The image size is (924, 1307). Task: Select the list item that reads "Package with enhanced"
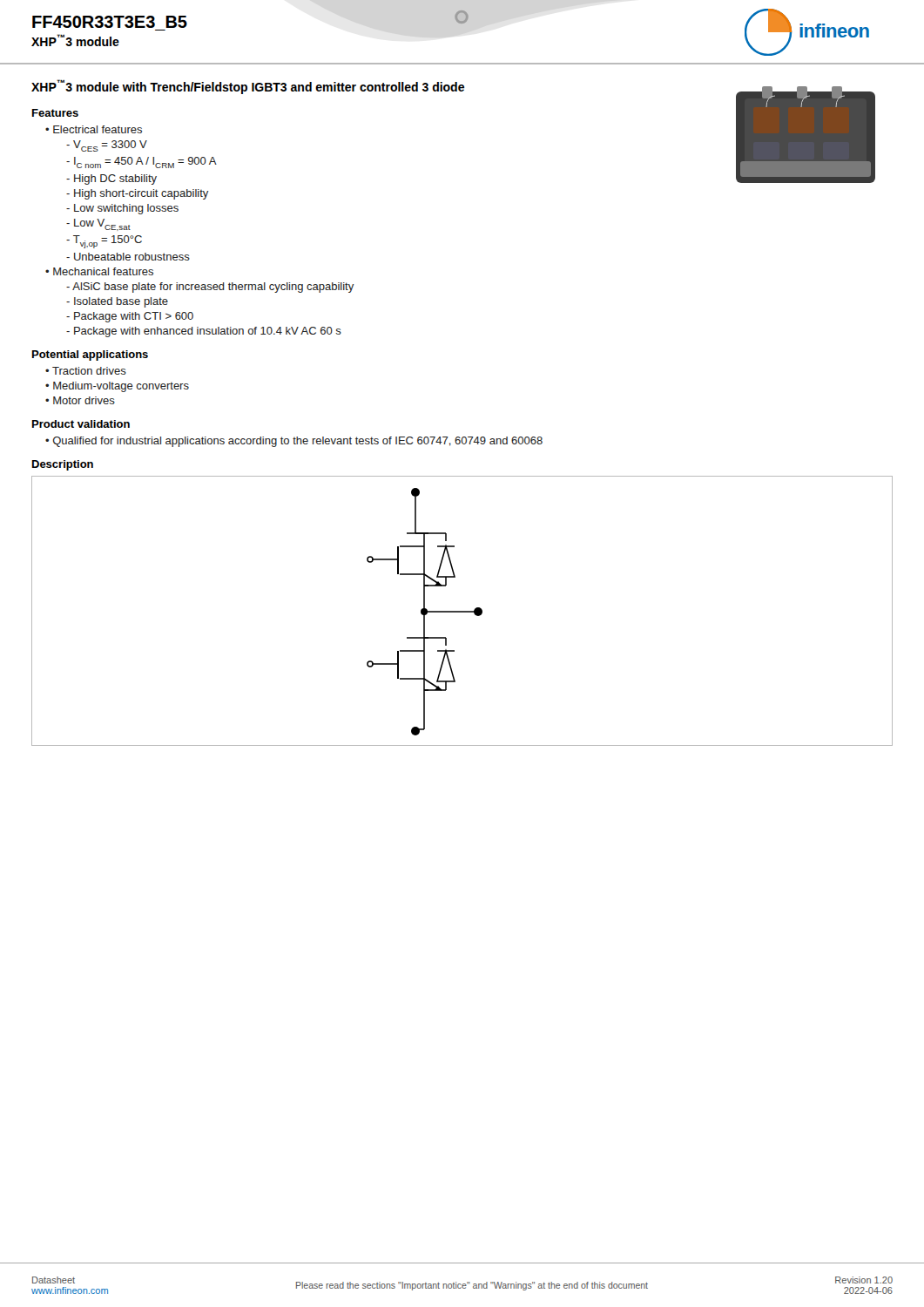(204, 331)
